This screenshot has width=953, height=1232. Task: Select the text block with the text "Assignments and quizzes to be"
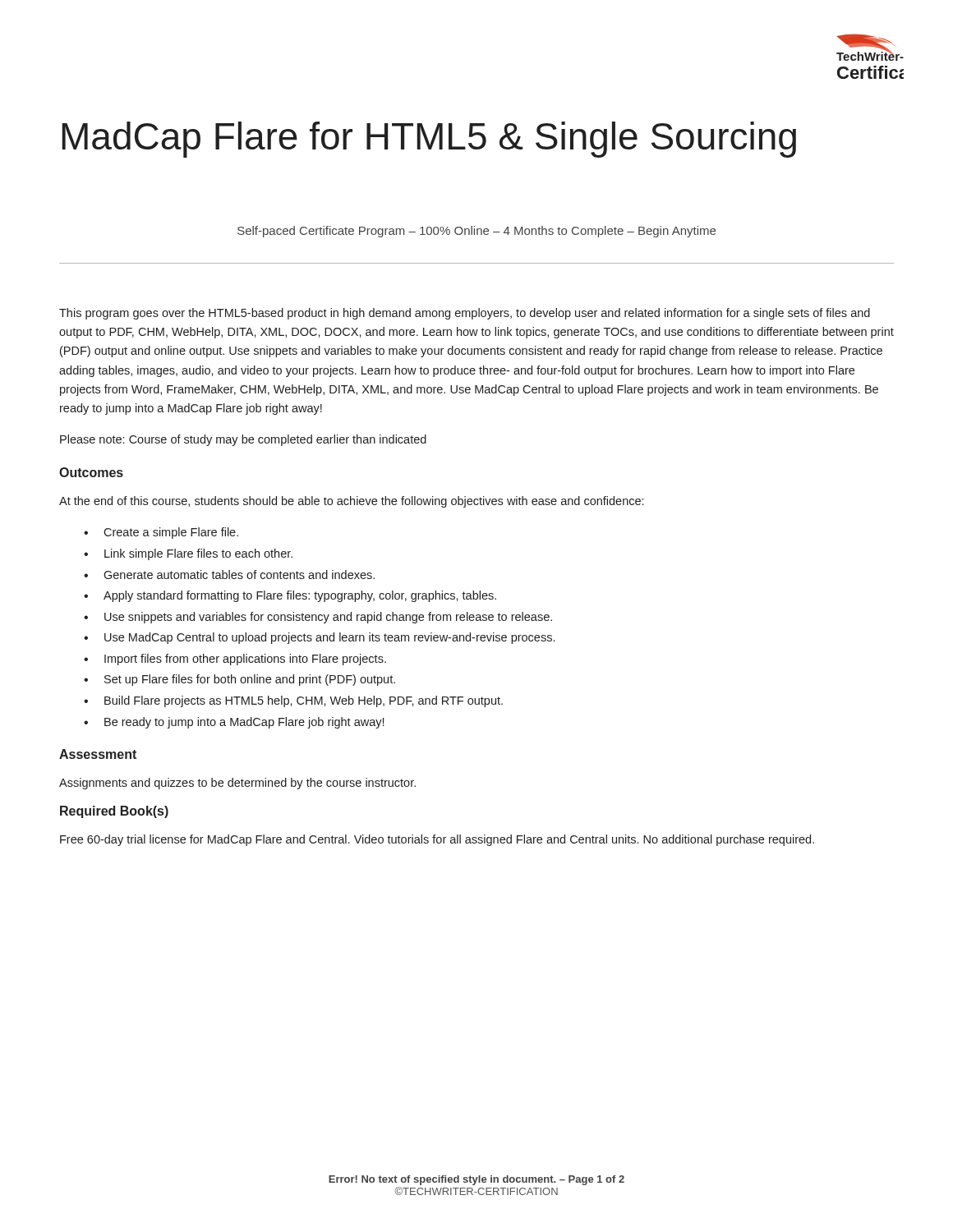tap(237, 784)
